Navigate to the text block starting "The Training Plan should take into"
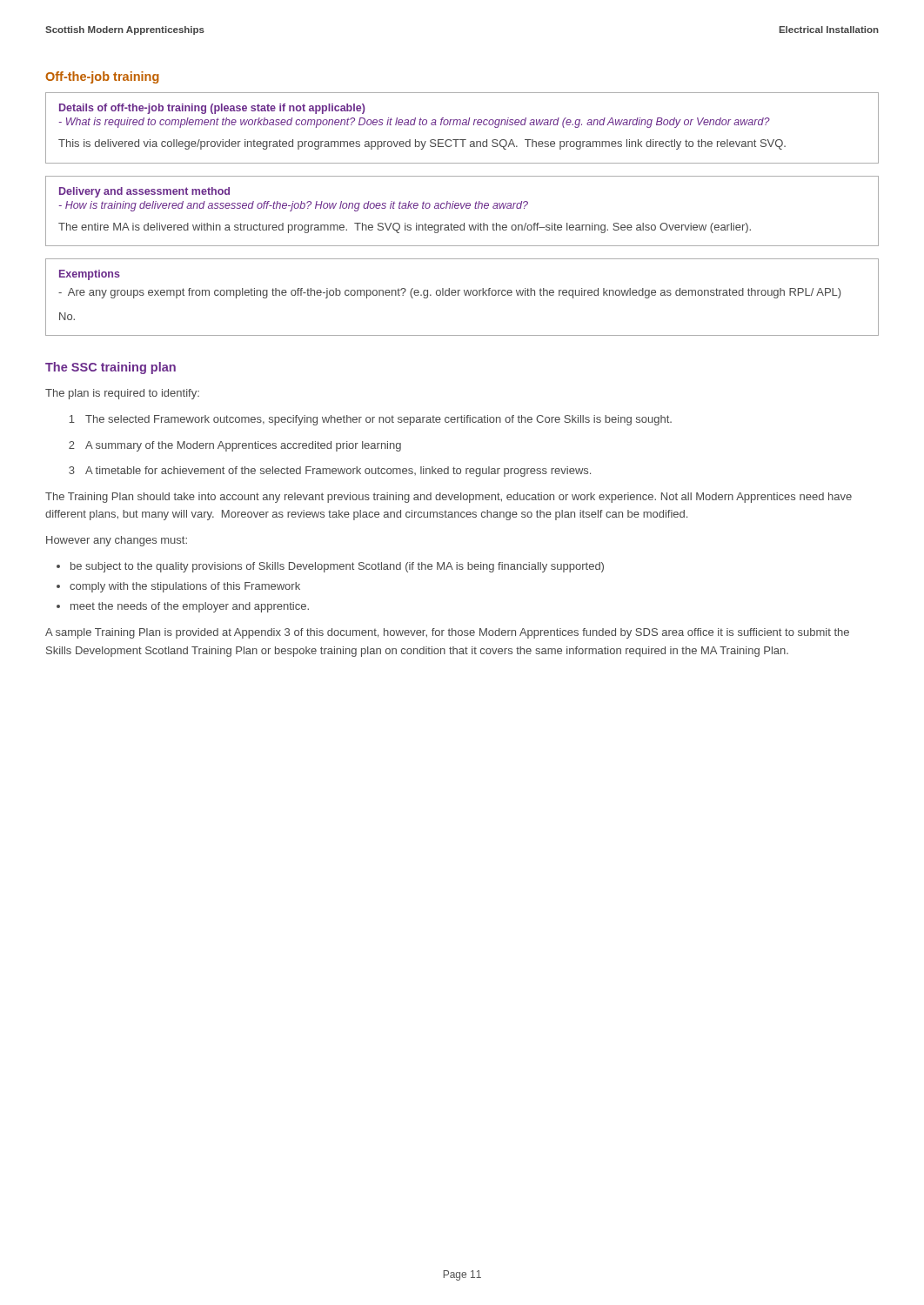 449,505
